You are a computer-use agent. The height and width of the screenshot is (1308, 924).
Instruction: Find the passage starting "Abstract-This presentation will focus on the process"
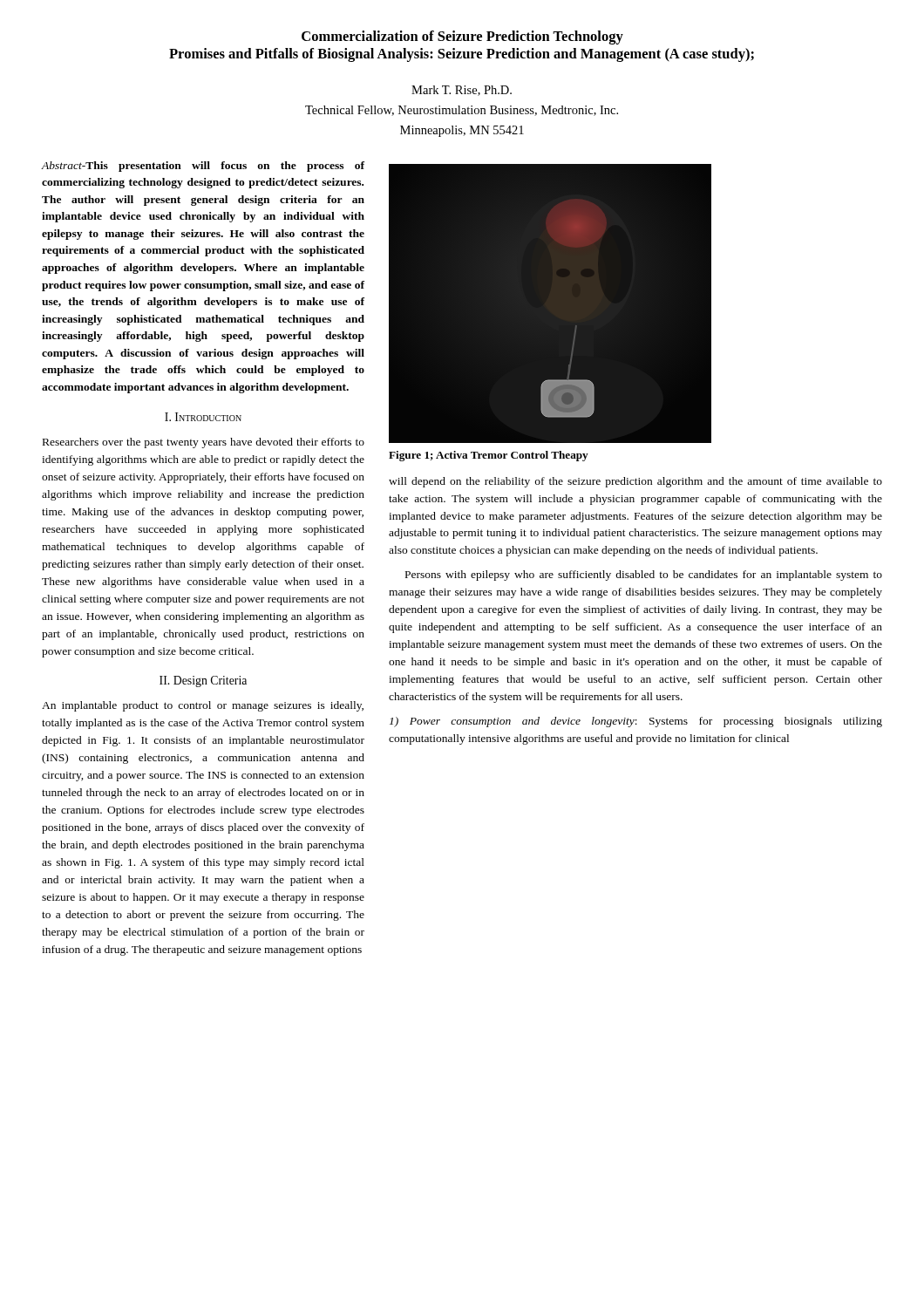pos(203,276)
